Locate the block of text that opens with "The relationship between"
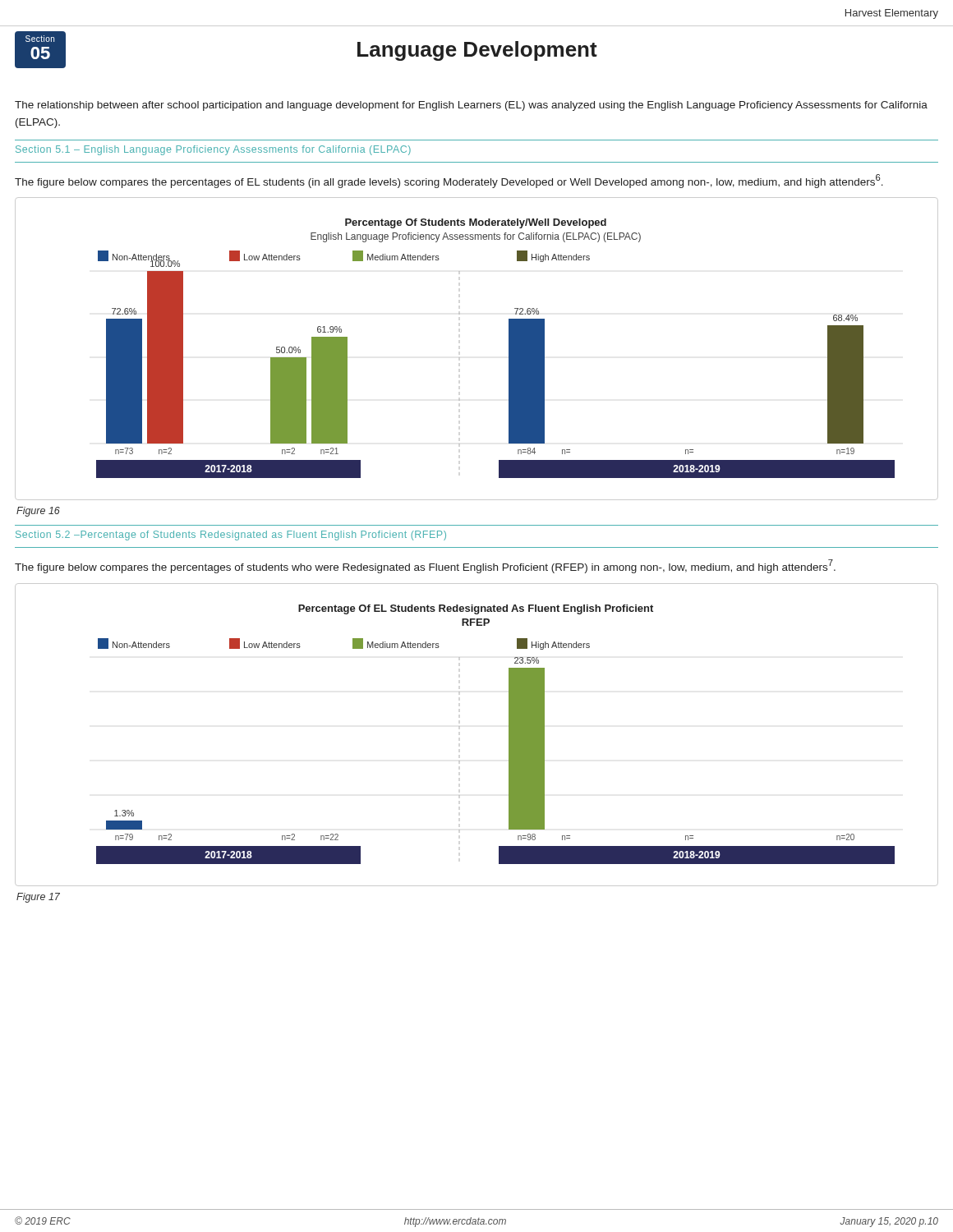 pos(471,113)
